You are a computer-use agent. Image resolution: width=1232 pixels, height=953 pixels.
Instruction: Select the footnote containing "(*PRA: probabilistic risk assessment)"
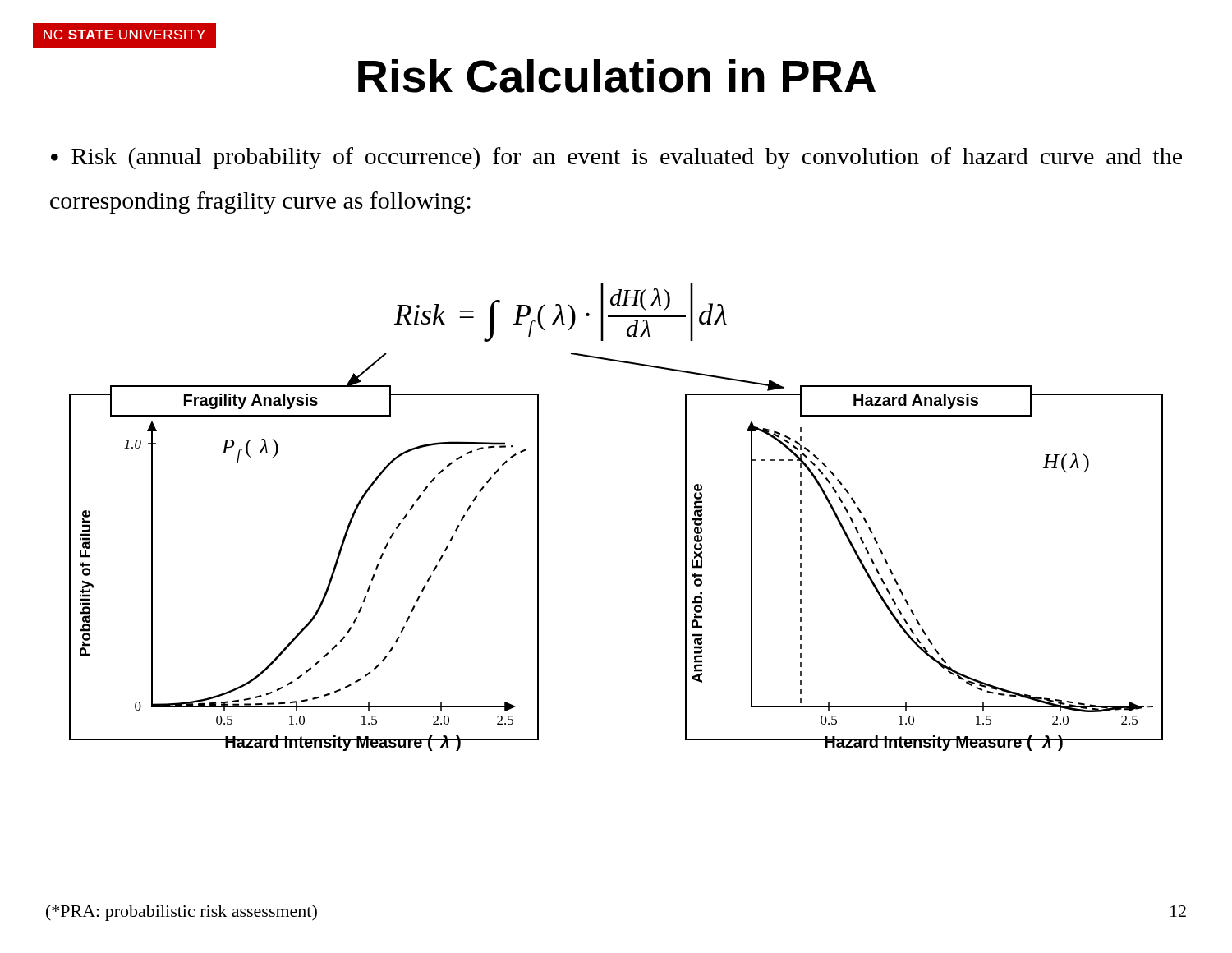click(x=181, y=911)
